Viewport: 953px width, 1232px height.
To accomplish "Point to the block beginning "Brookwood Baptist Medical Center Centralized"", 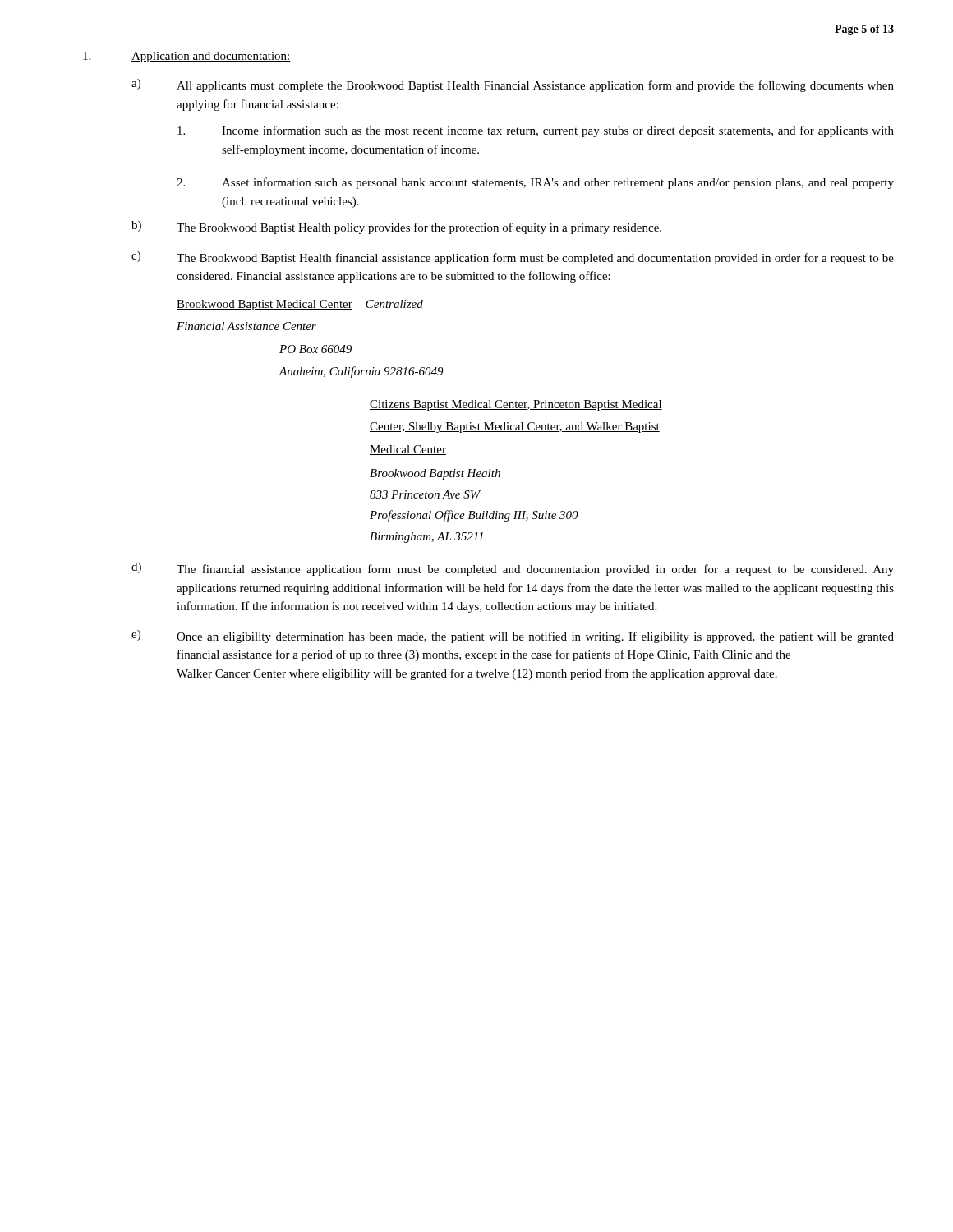I will pos(535,420).
